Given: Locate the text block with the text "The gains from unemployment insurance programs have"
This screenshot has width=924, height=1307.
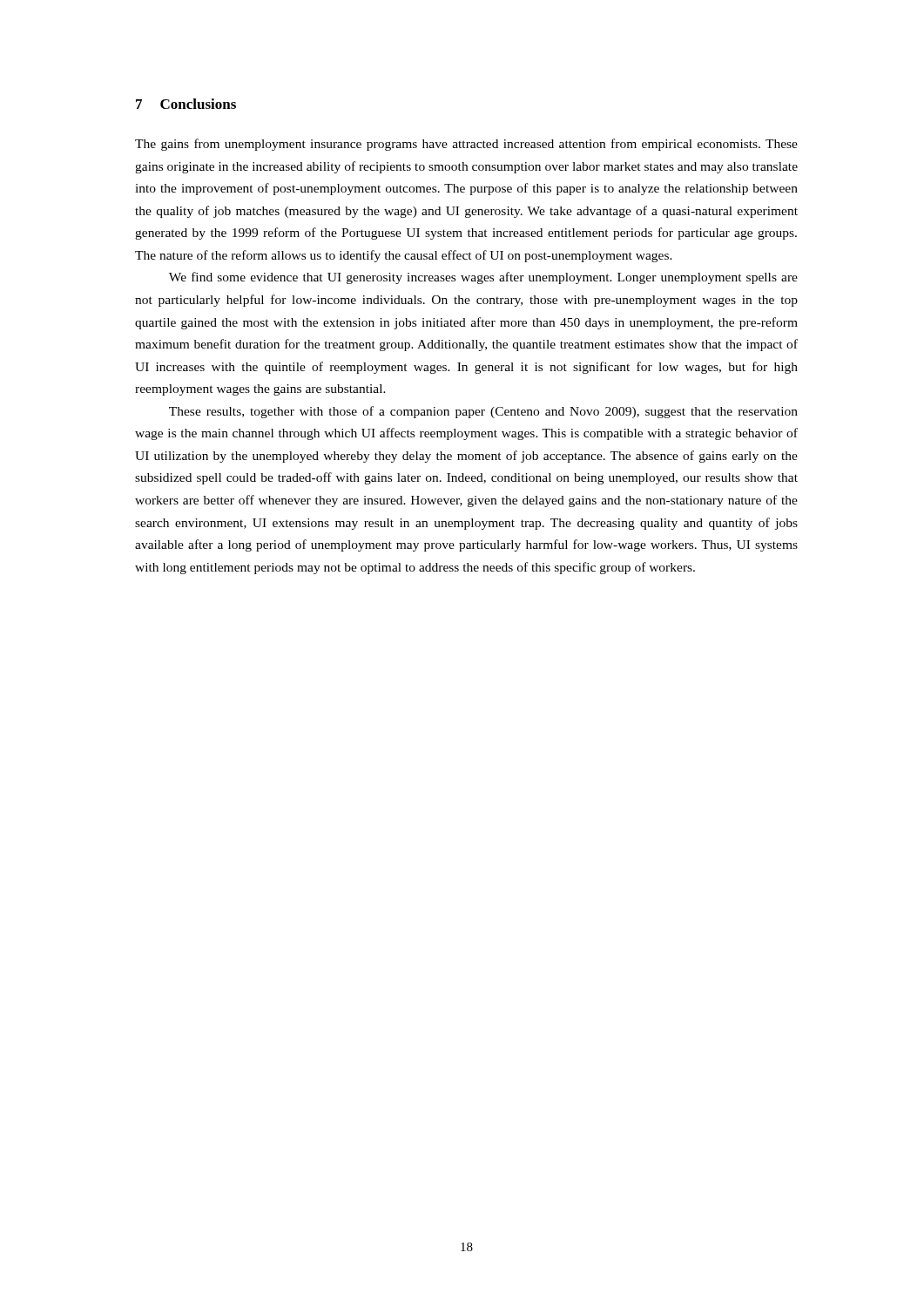Looking at the screenshot, I should point(466,199).
